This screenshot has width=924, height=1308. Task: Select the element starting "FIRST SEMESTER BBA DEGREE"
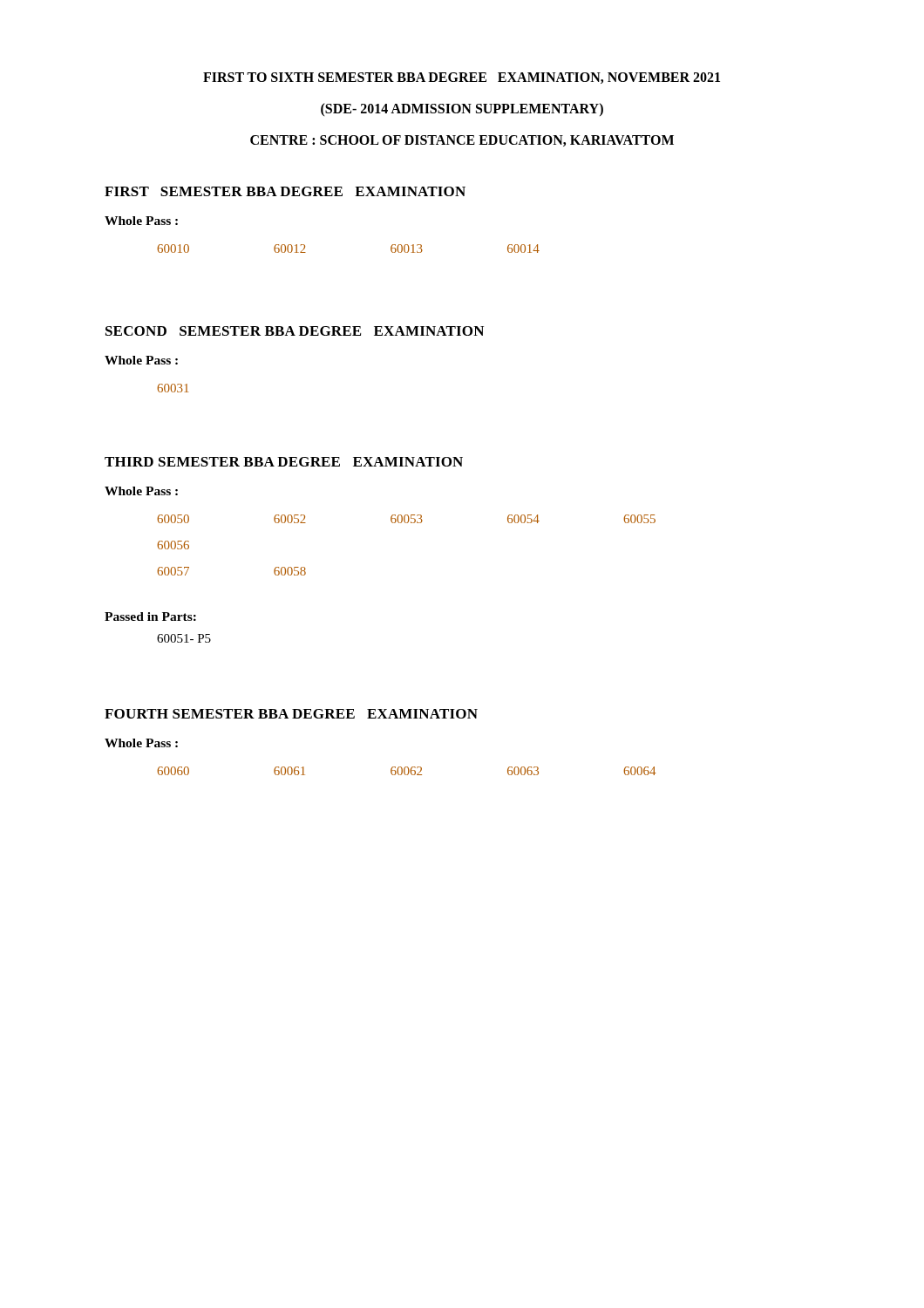coord(285,191)
